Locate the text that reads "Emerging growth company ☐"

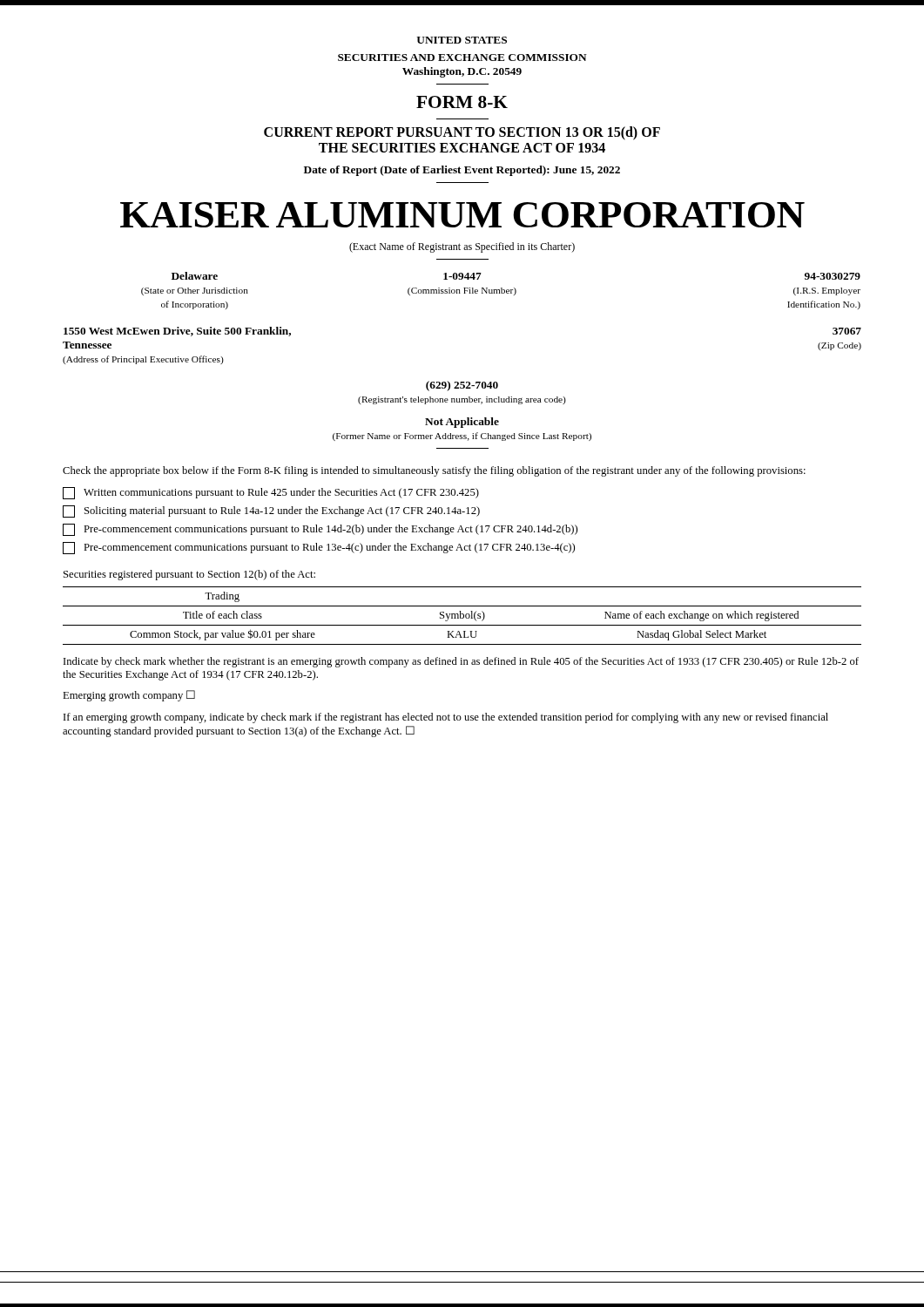[x=130, y=695]
